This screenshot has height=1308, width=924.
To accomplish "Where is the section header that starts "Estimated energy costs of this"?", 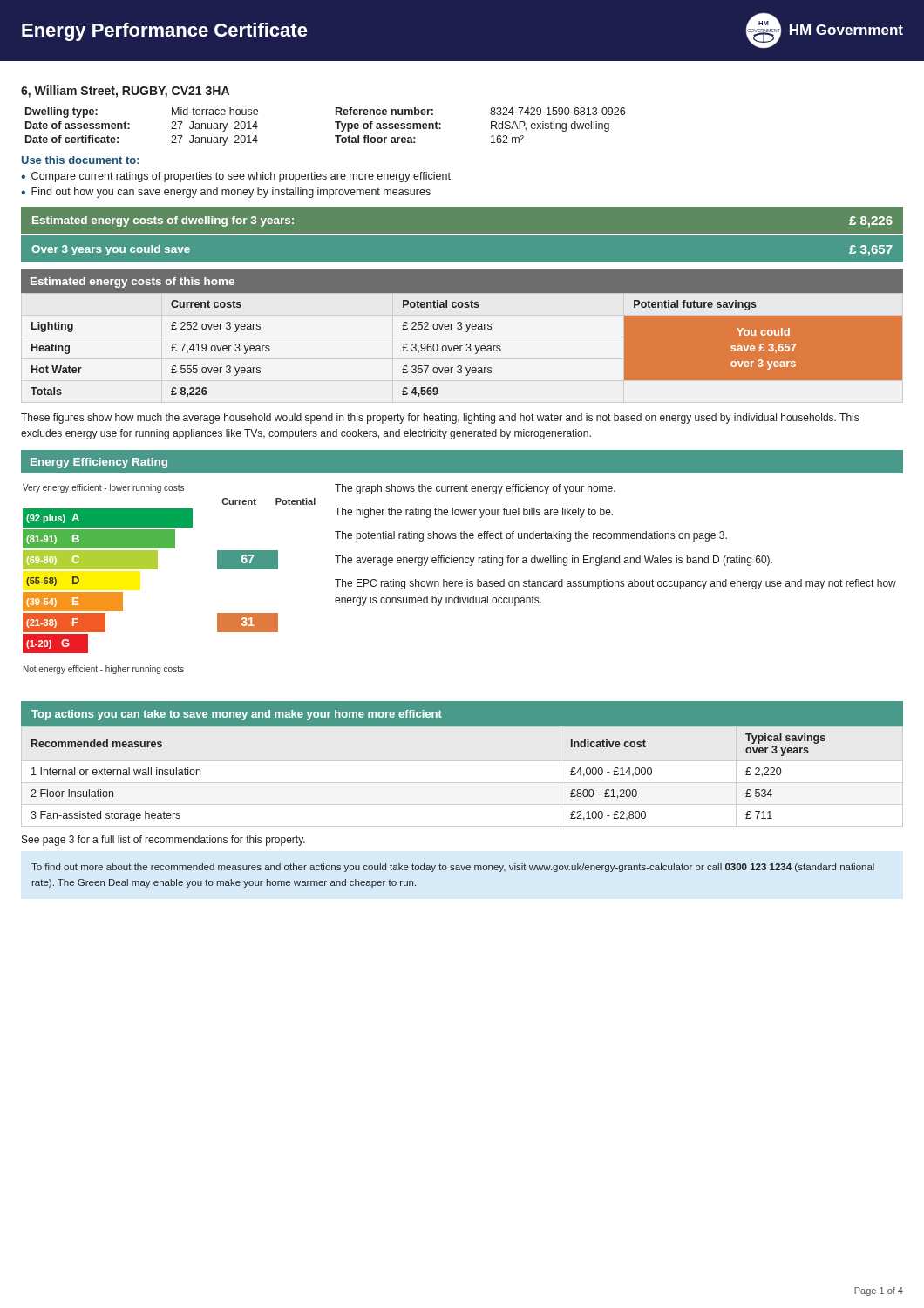I will tap(132, 281).
